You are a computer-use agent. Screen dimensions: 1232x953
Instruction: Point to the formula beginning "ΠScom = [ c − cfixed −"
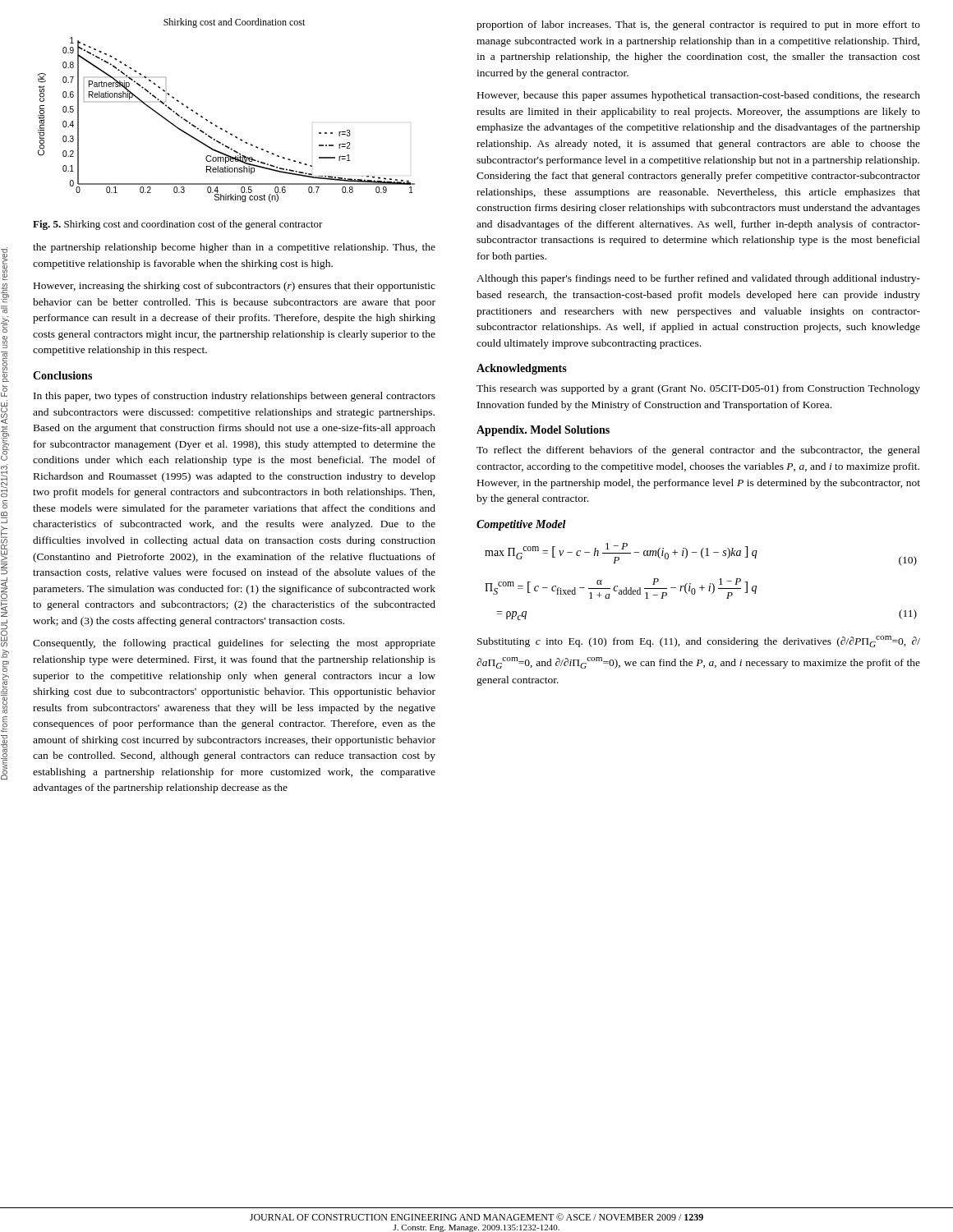click(x=698, y=598)
